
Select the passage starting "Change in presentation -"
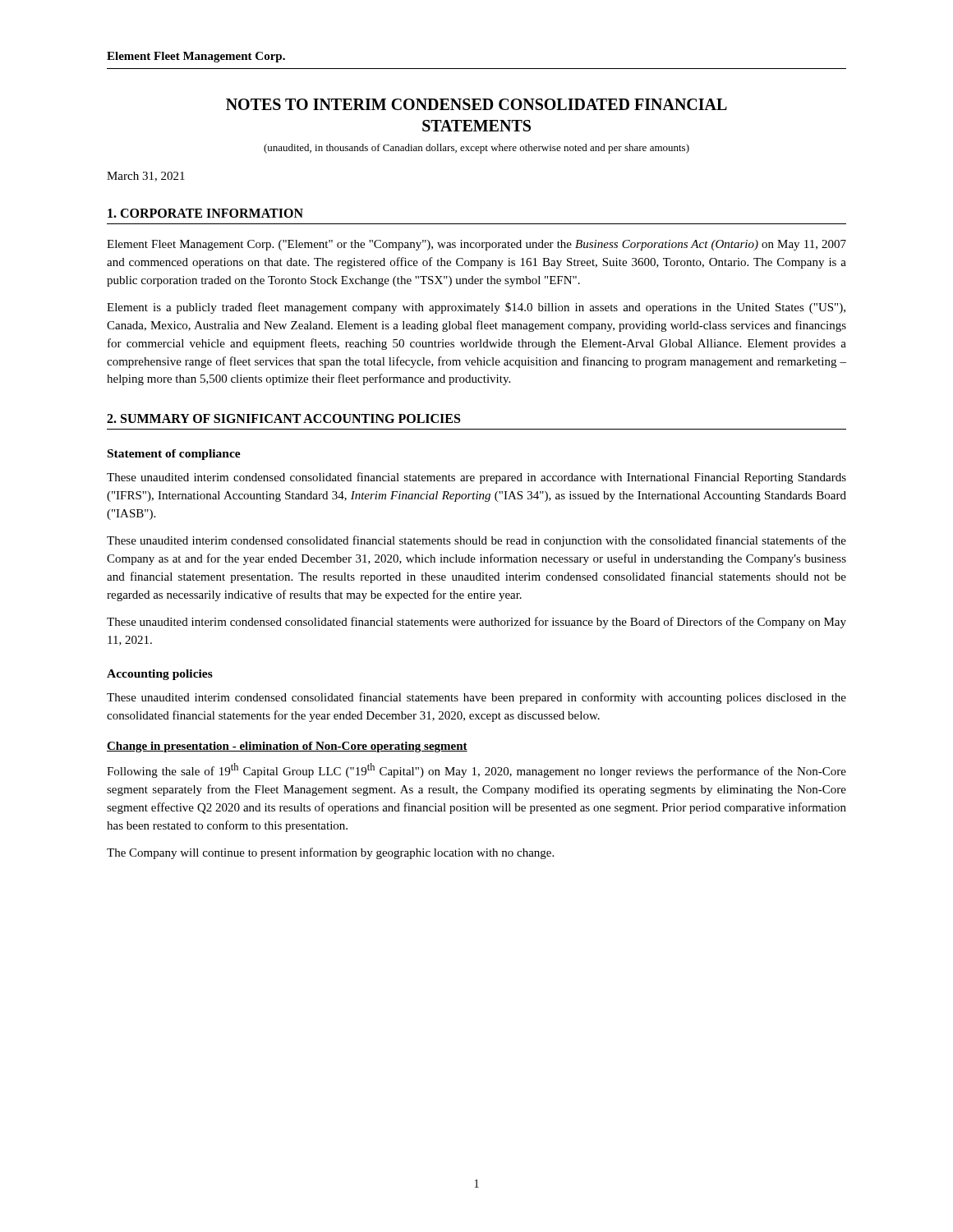287,746
